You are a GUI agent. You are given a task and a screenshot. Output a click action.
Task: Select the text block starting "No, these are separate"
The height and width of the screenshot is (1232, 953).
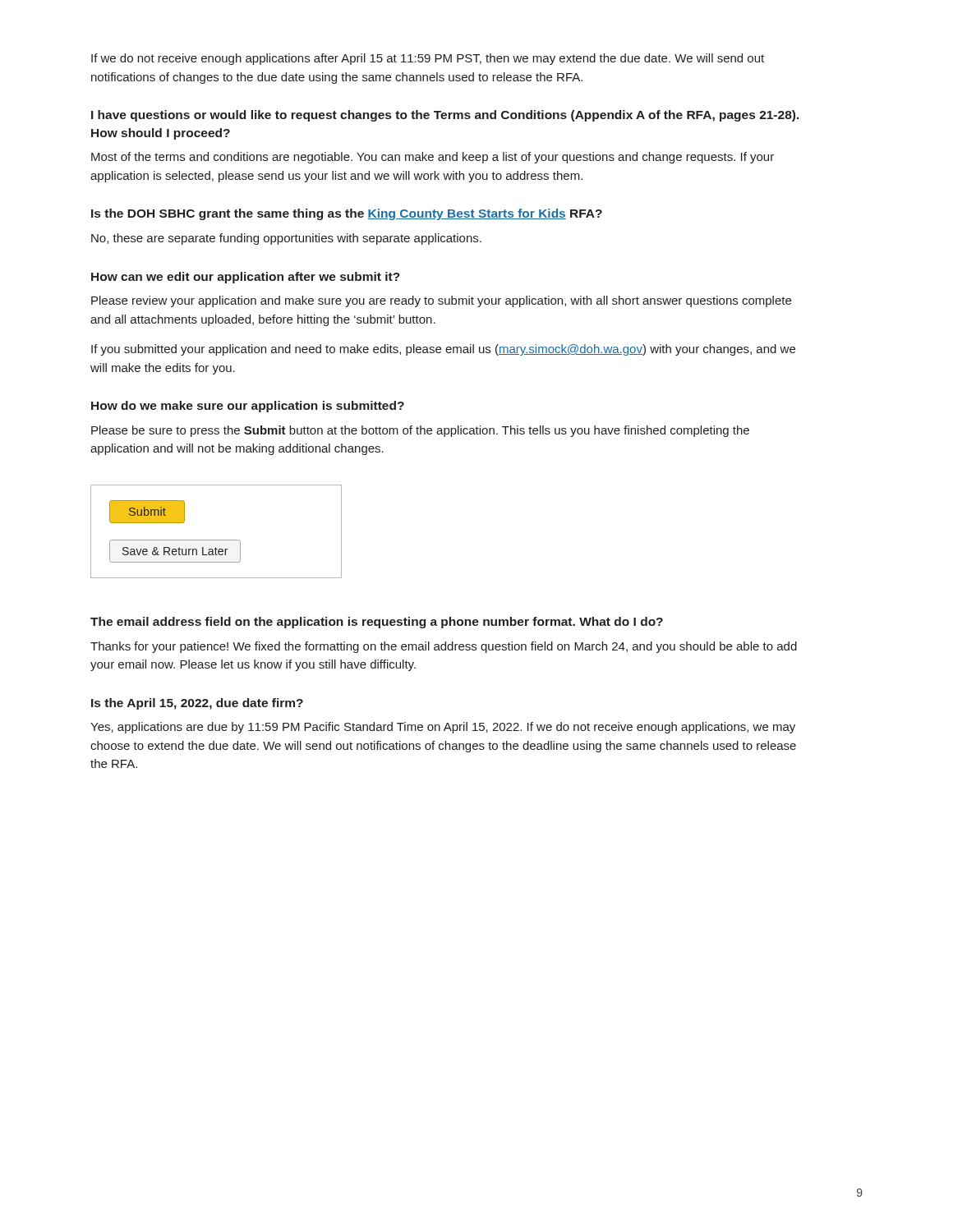[448, 238]
